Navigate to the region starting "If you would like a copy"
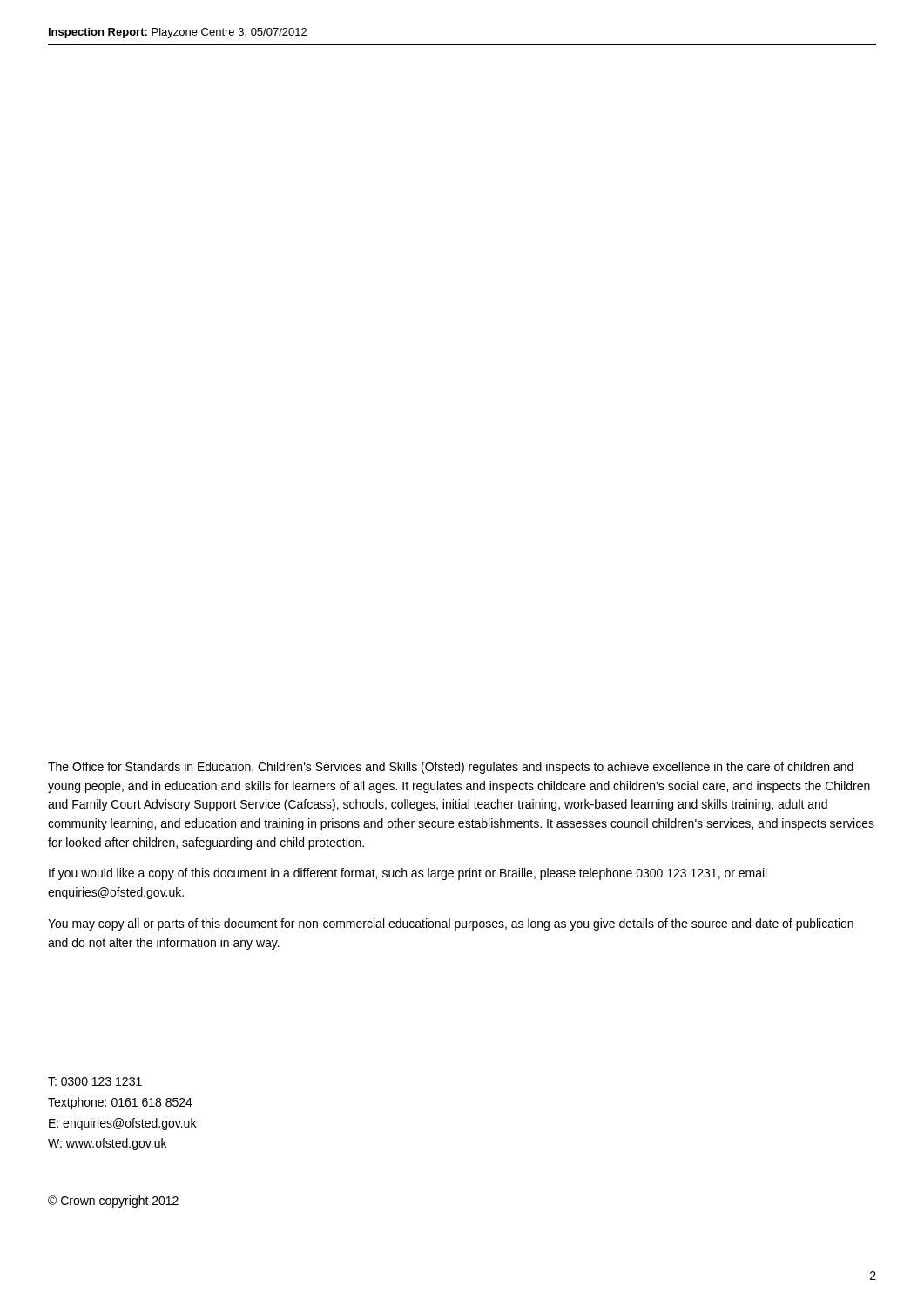 pos(462,884)
